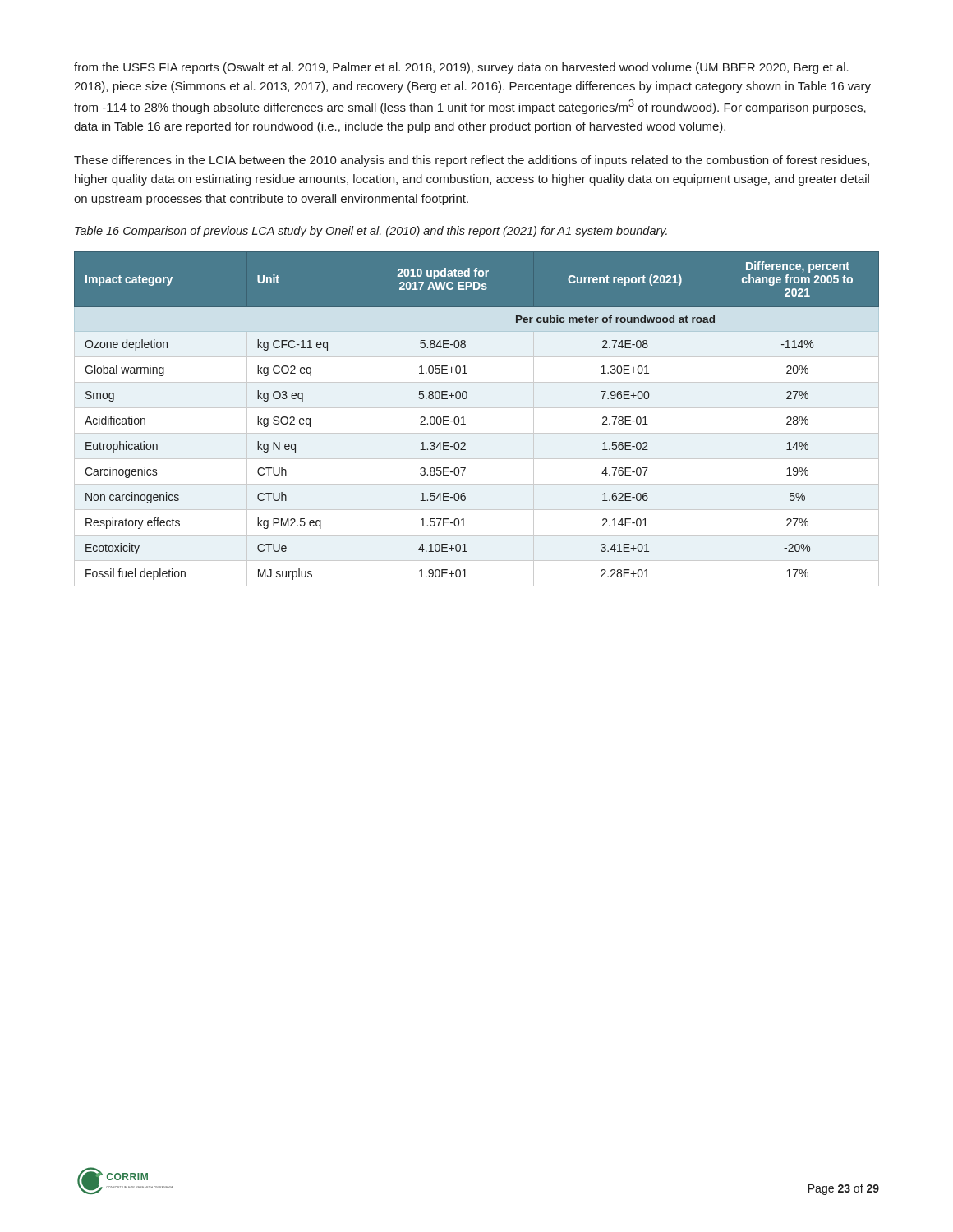
Task: Point to the block beginning "from the USFS"
Action: point(472,96)
